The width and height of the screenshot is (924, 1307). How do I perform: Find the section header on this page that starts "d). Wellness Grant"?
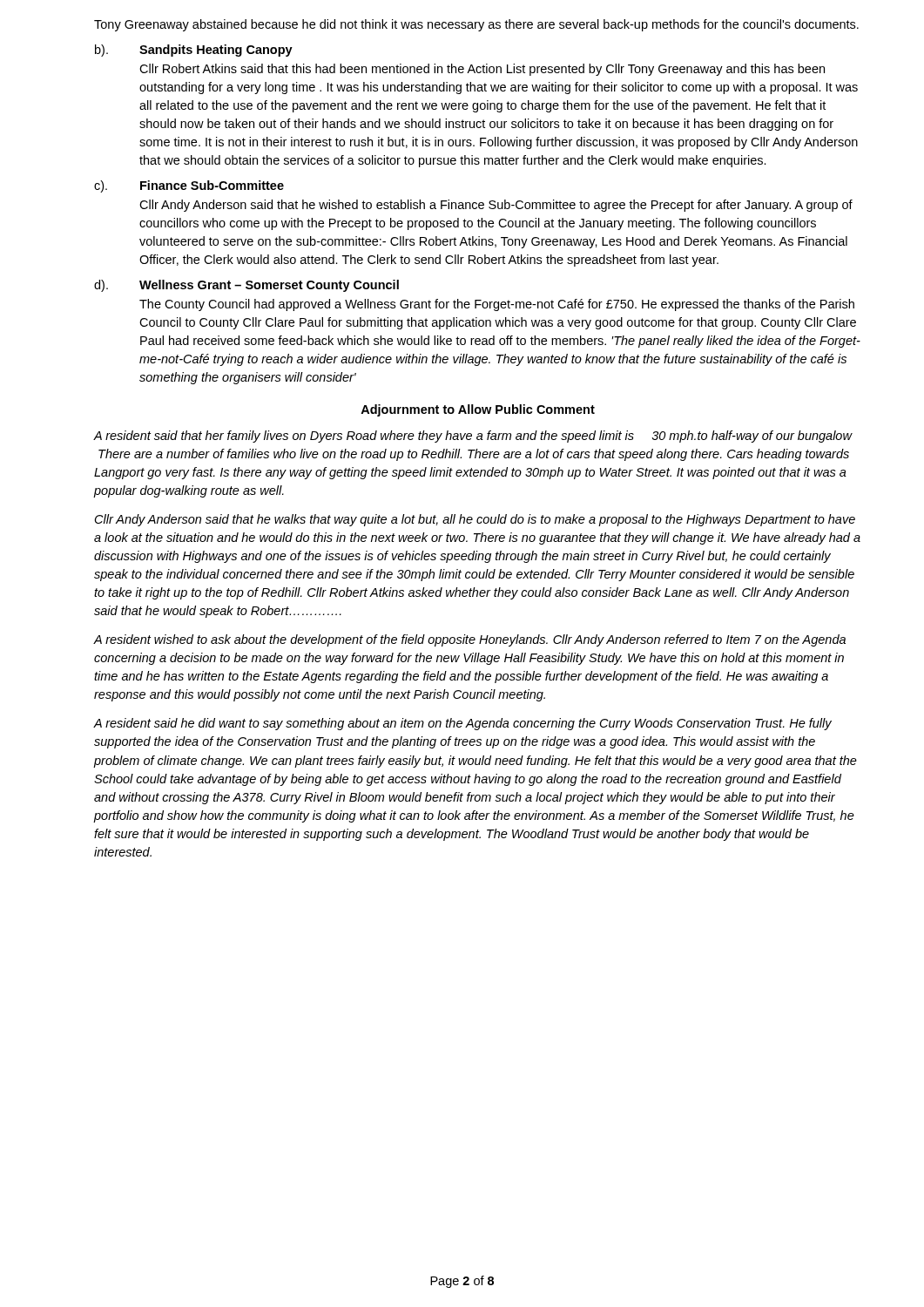[x=246, y=286]
